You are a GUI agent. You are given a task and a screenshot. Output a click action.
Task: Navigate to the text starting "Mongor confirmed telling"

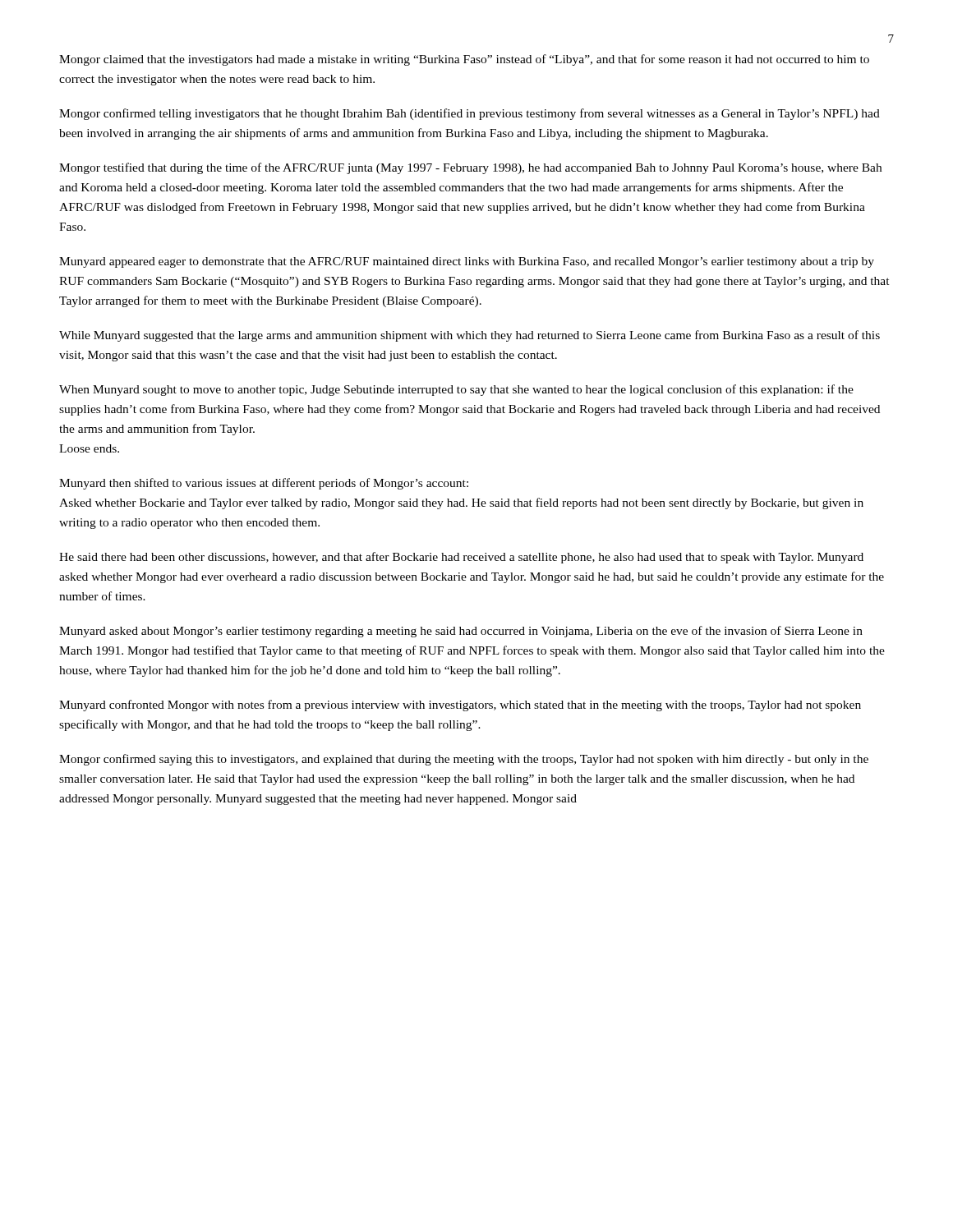pos(469,123)
